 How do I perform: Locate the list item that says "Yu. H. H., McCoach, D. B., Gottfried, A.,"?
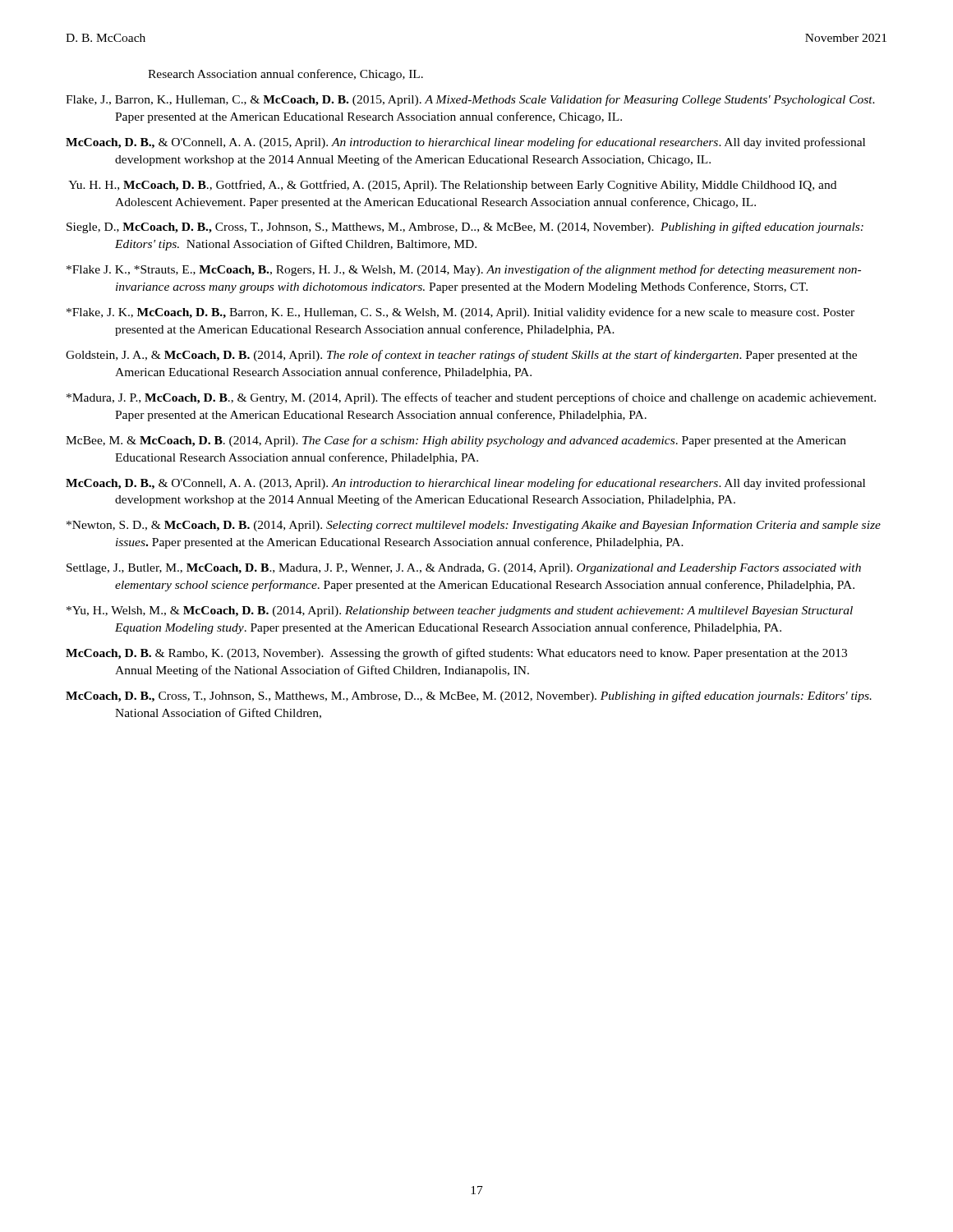pos(451,193)
